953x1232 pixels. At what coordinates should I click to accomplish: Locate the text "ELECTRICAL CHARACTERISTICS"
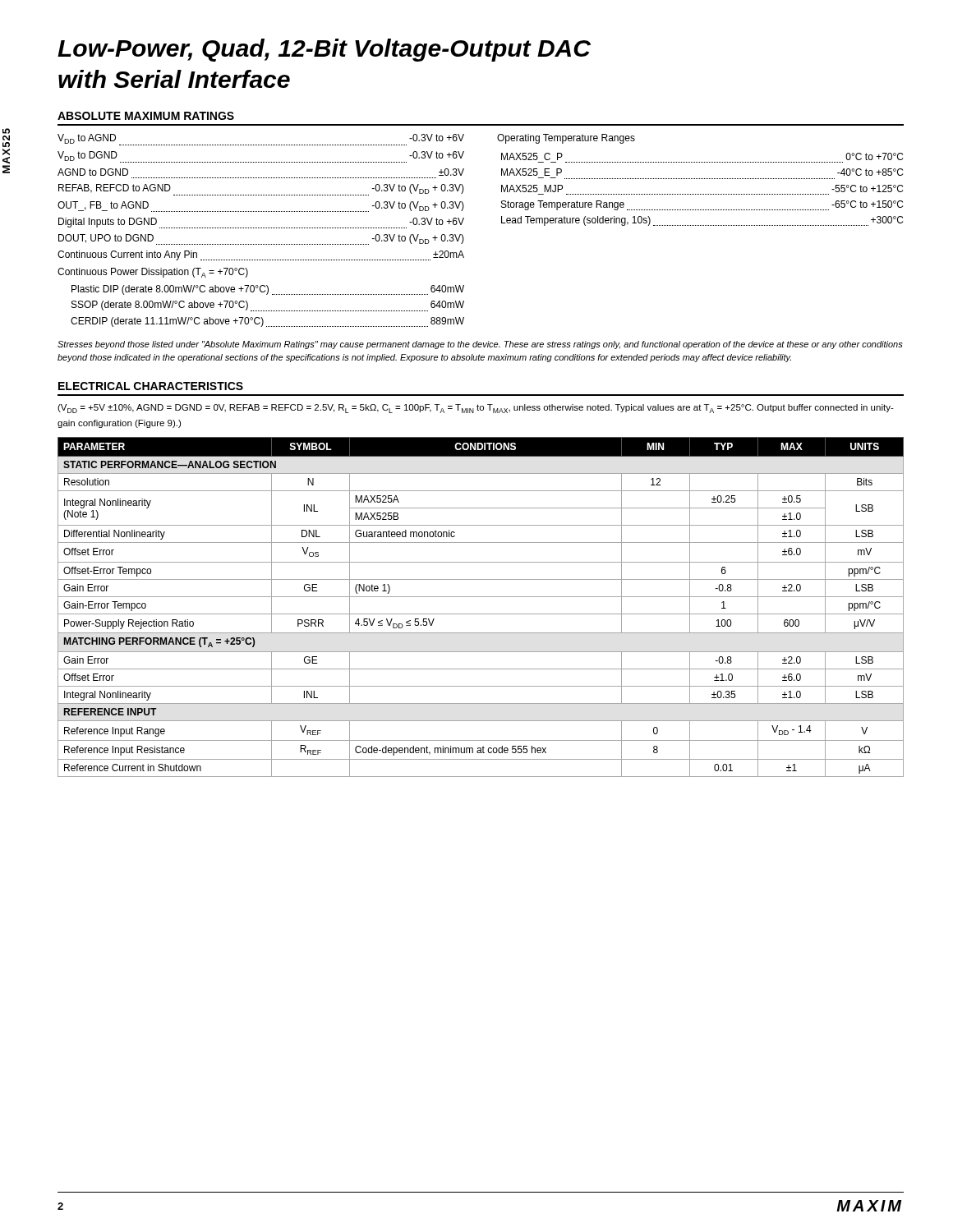(x=481, y=388)
